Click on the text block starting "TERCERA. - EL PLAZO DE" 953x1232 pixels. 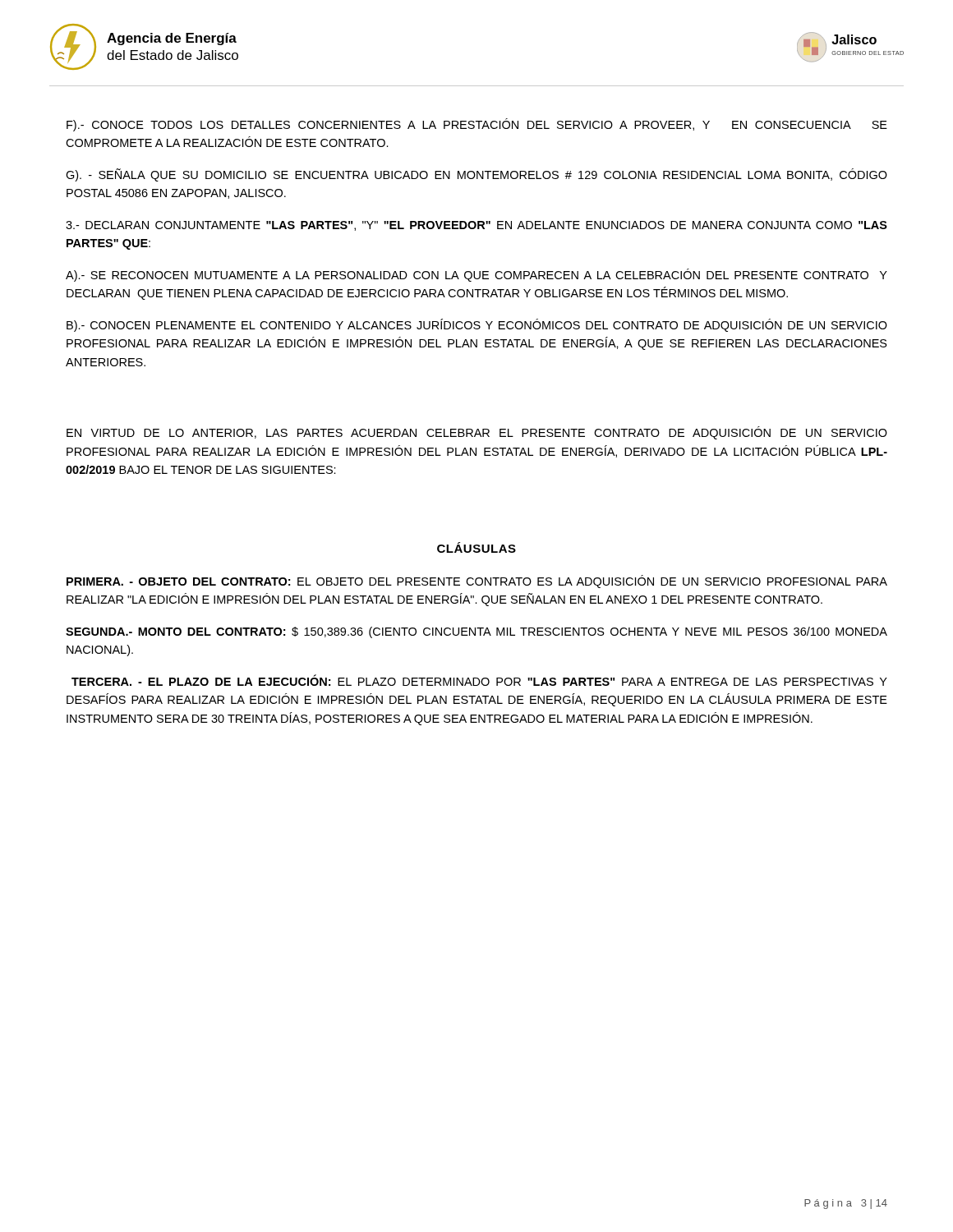(476, 700)
